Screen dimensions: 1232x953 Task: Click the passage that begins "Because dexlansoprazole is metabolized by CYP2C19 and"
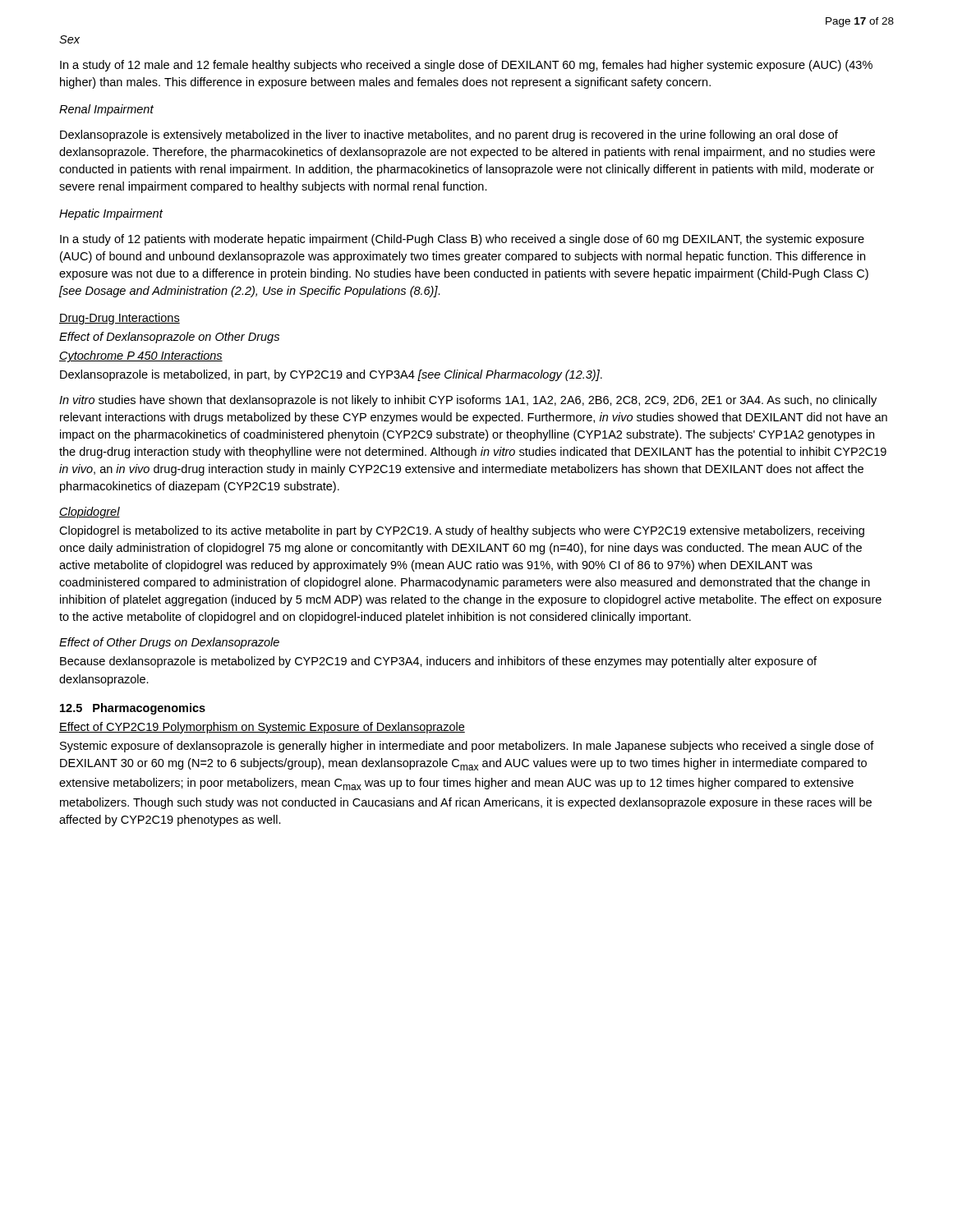(476, 671)
